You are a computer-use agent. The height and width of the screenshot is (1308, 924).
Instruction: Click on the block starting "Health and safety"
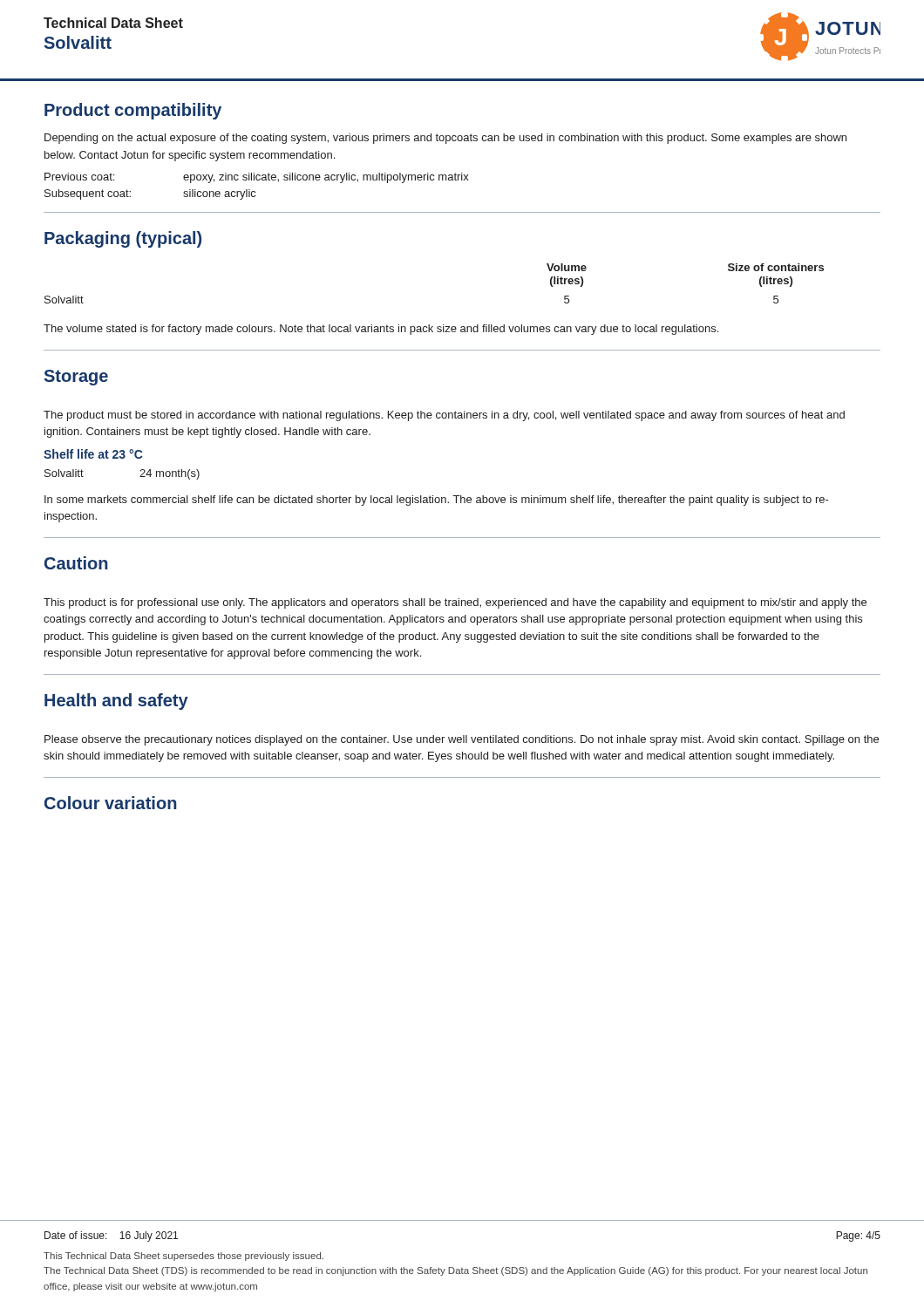coord(116,700)
